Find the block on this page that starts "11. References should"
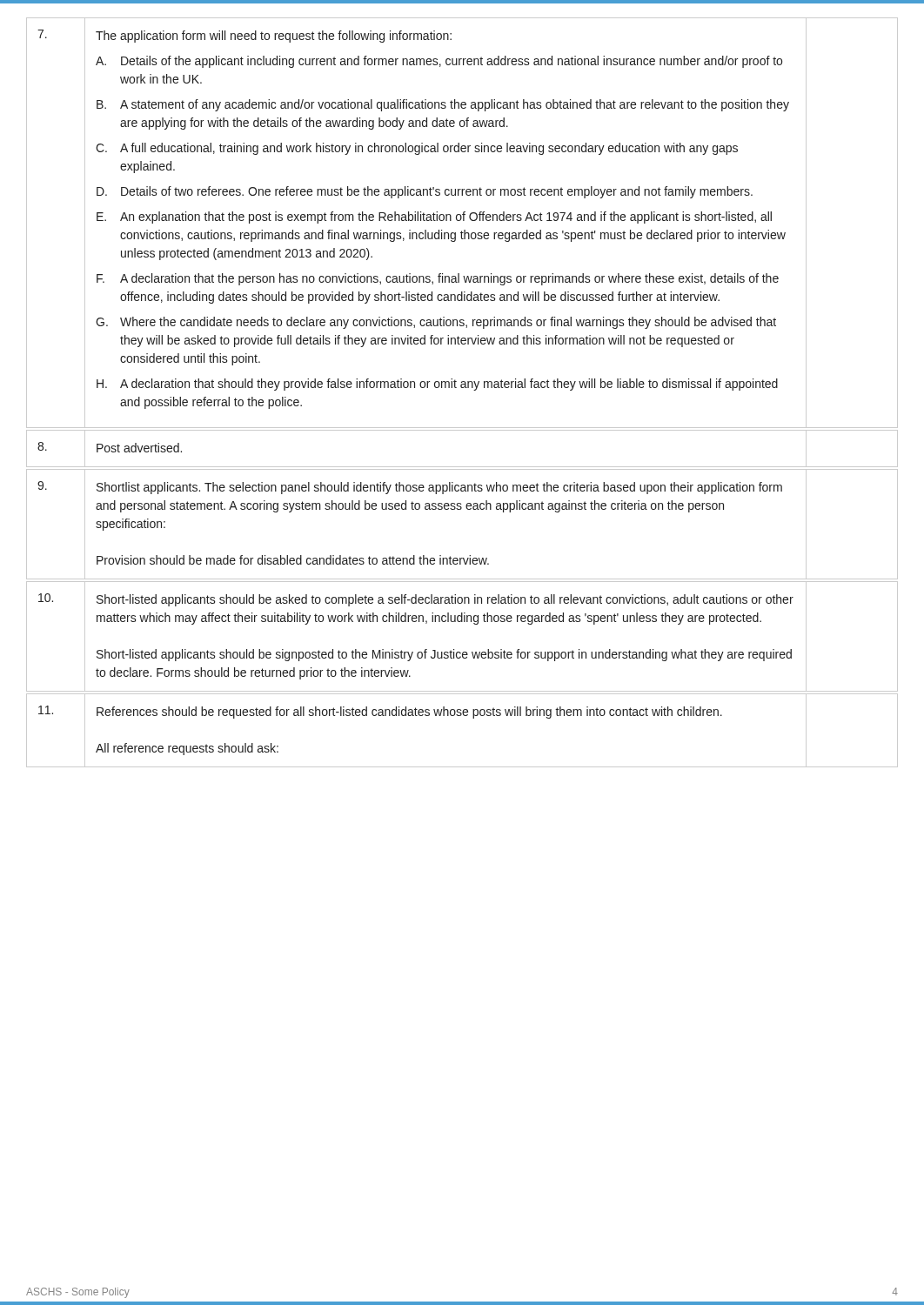This screenshot has height=1305, width=924. point(462,730)
